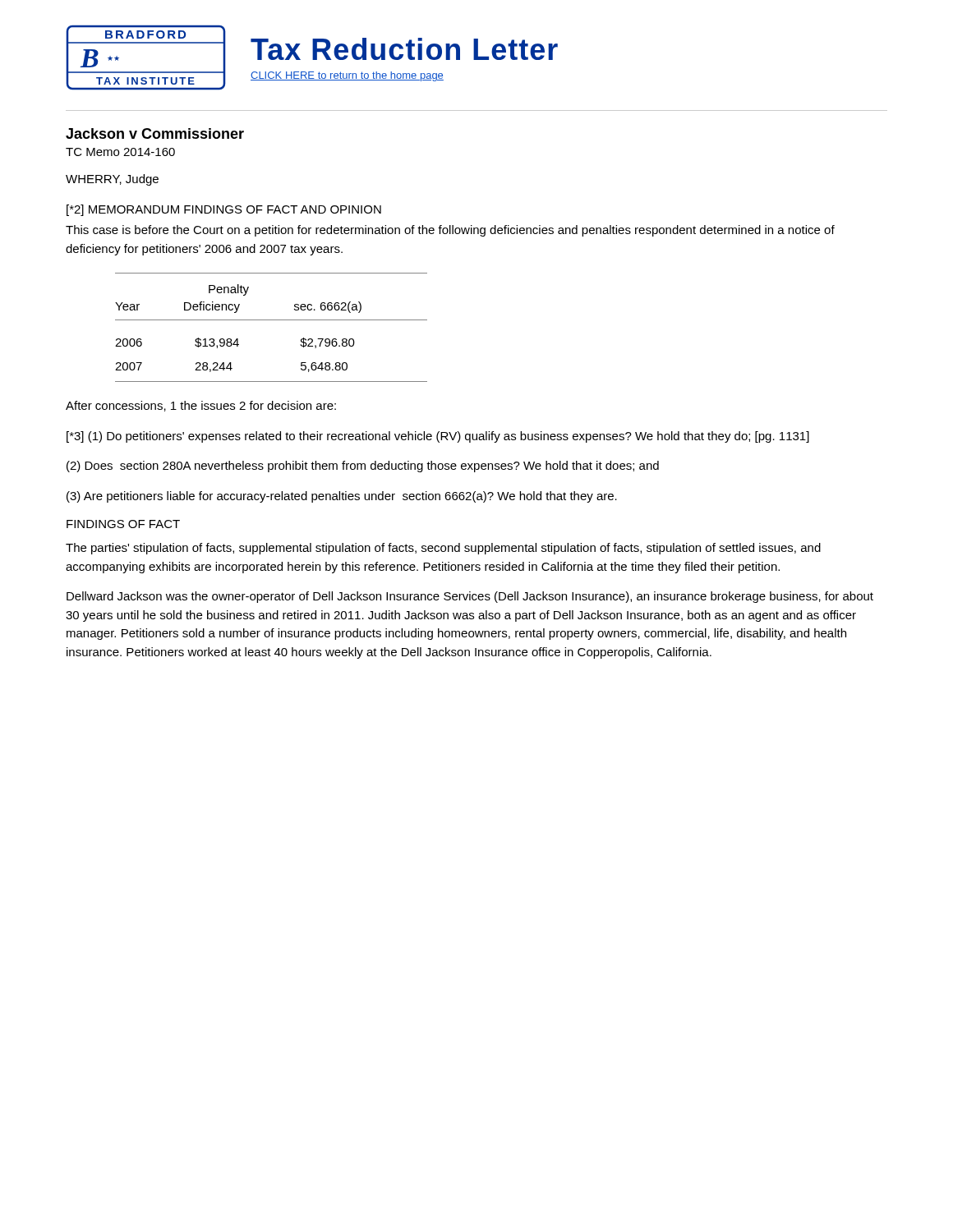This screenshot has height=1232, width=953.
Task: Locate the block of text that opens with "(3) Are petitioners liable for accuracy-related"
Action: coord(342,495)
